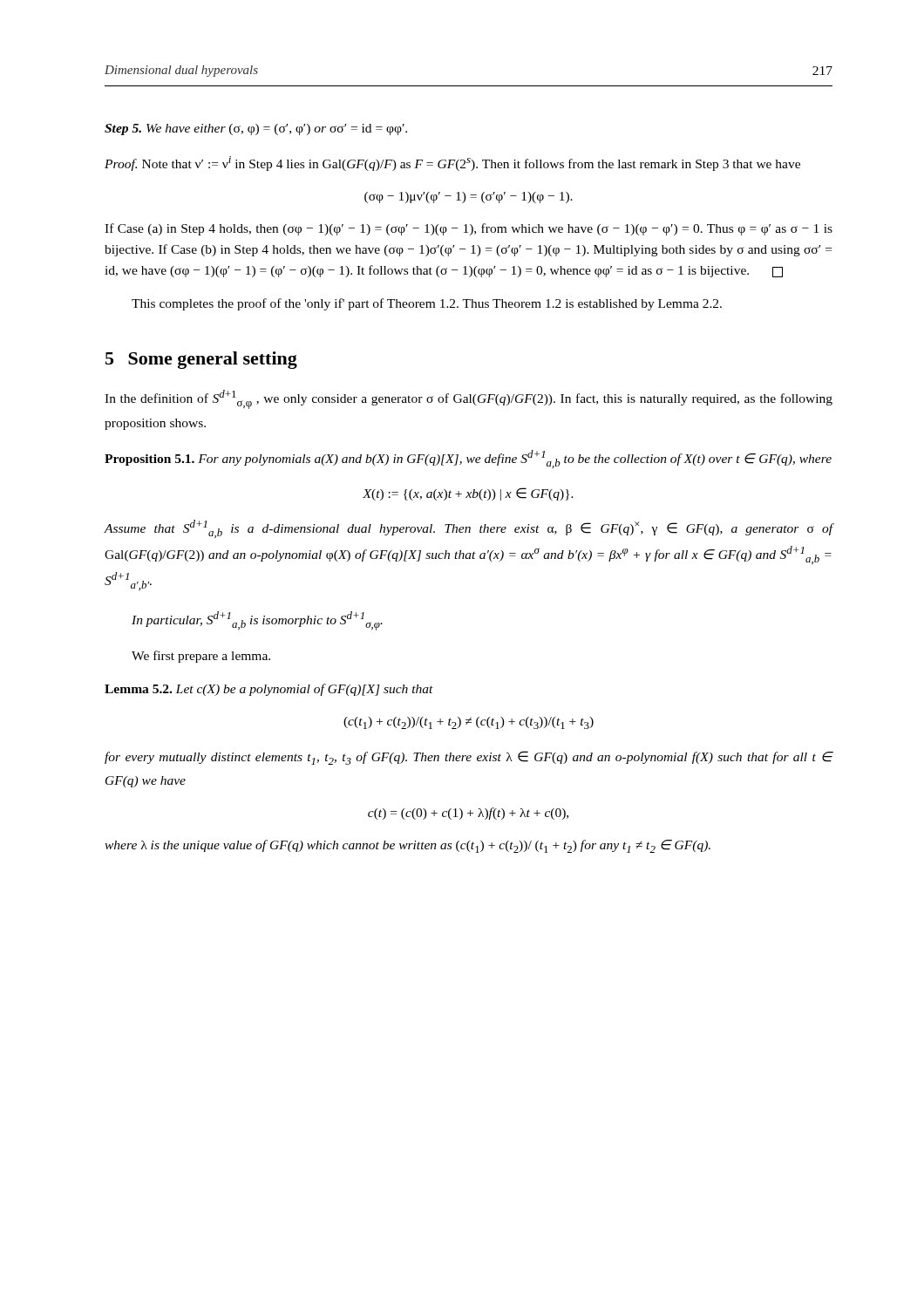Screen dimensions: 1308x924
Task: Point to the formula beginning "c(t) = (c(0) + c(1)"
Action: pyautogui.click(x=469, y=812)
